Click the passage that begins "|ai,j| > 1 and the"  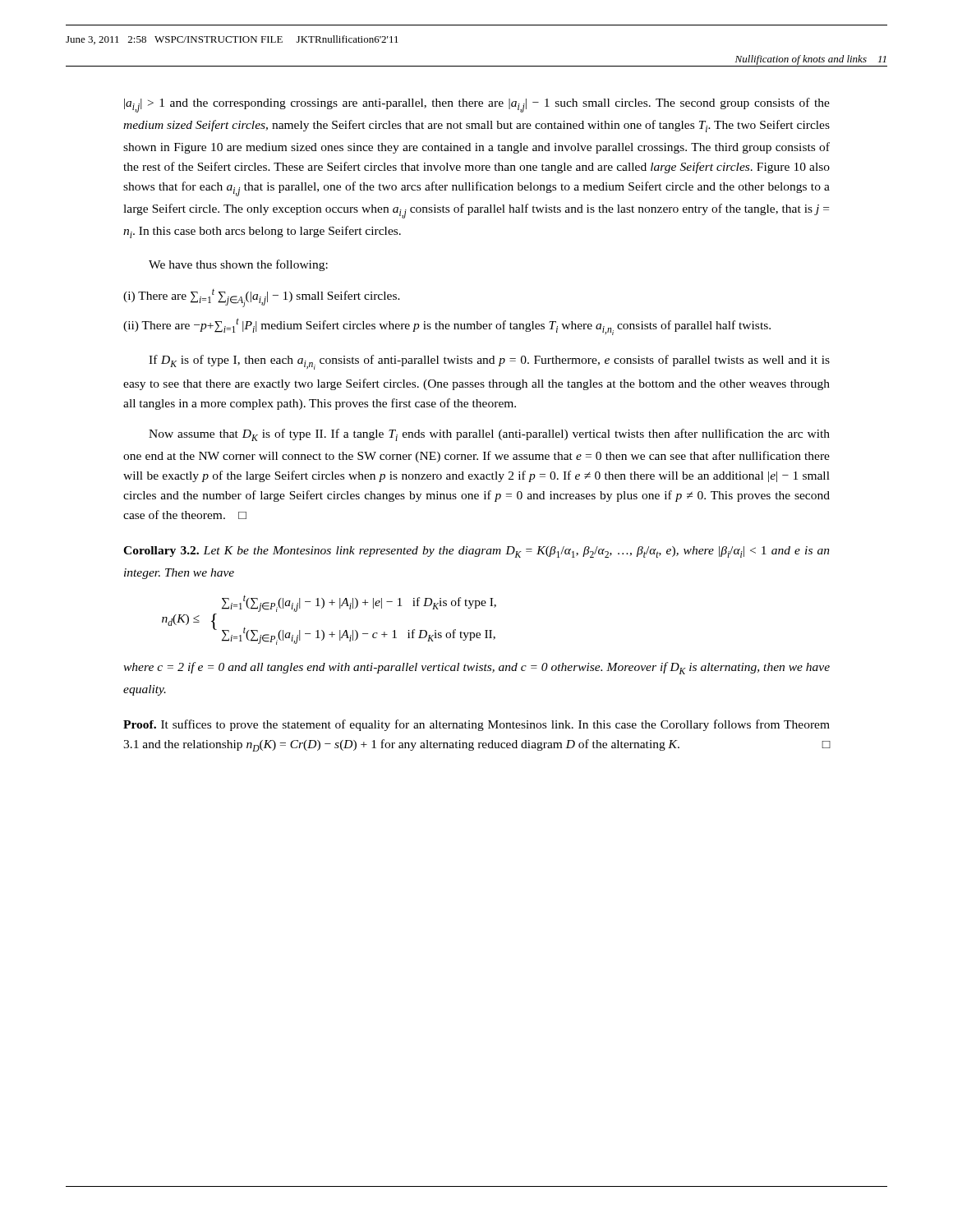pos(476,168)
